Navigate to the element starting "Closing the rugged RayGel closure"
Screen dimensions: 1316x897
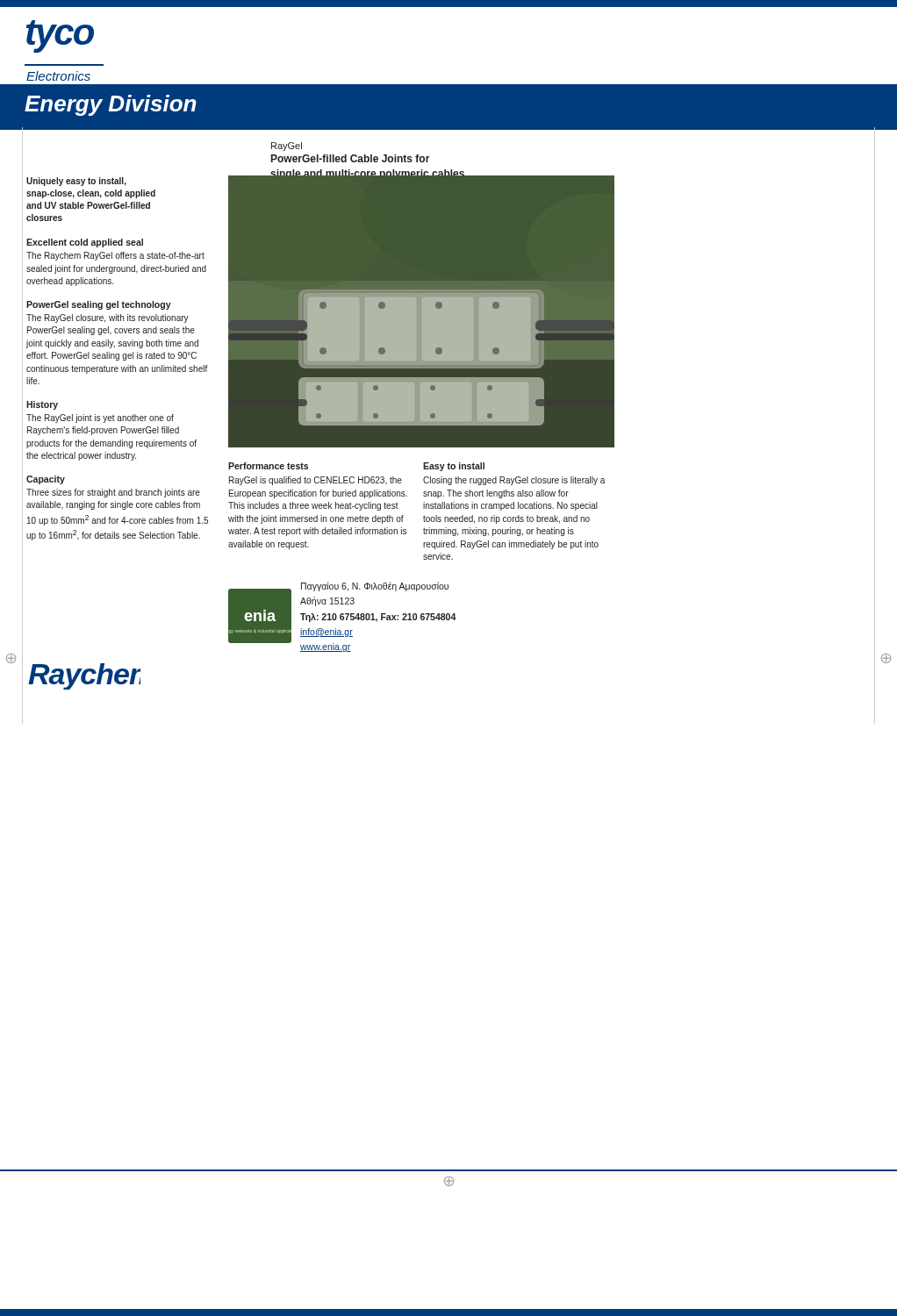(x=514, y=519)
